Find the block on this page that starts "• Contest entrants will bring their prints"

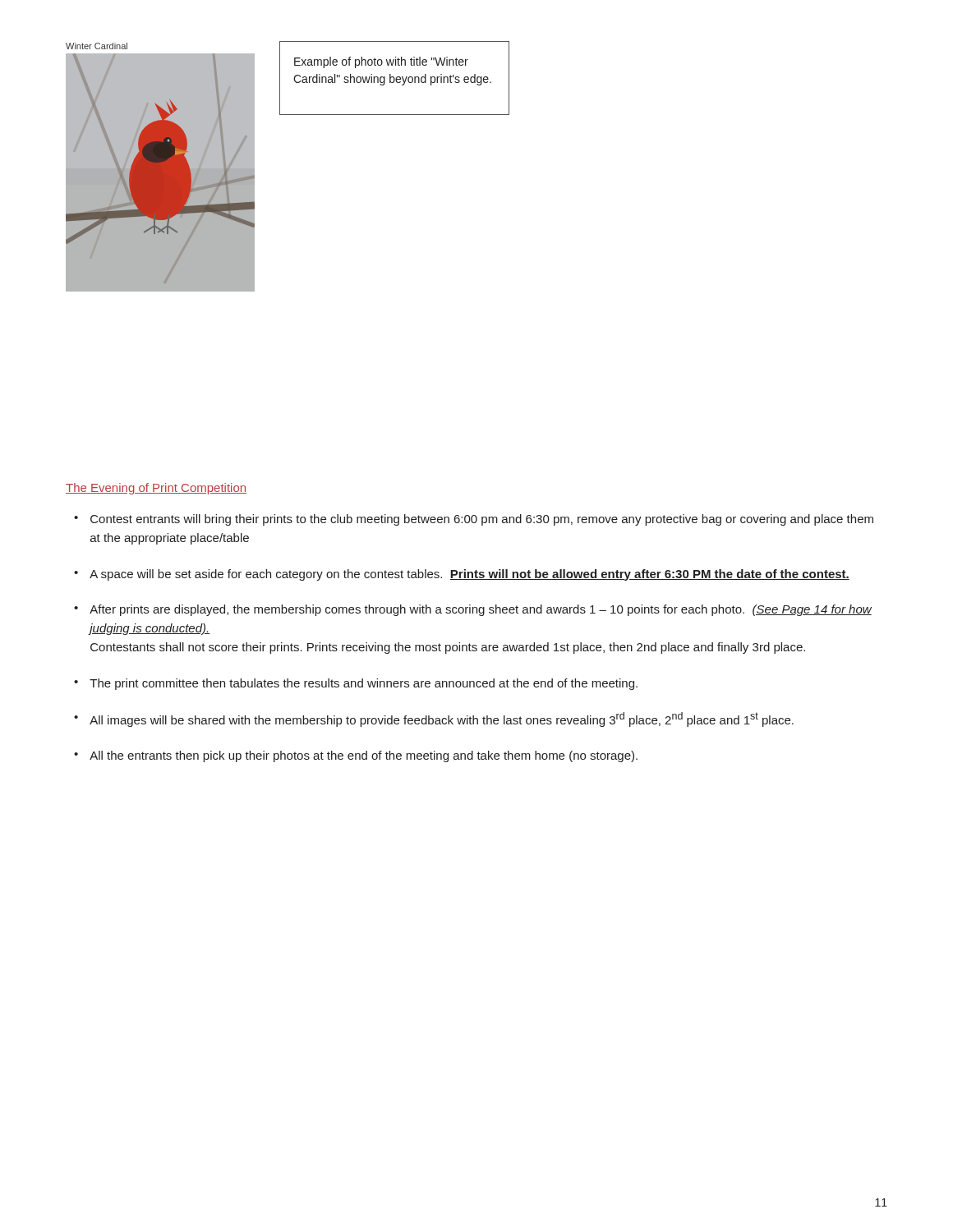(481, 528)
